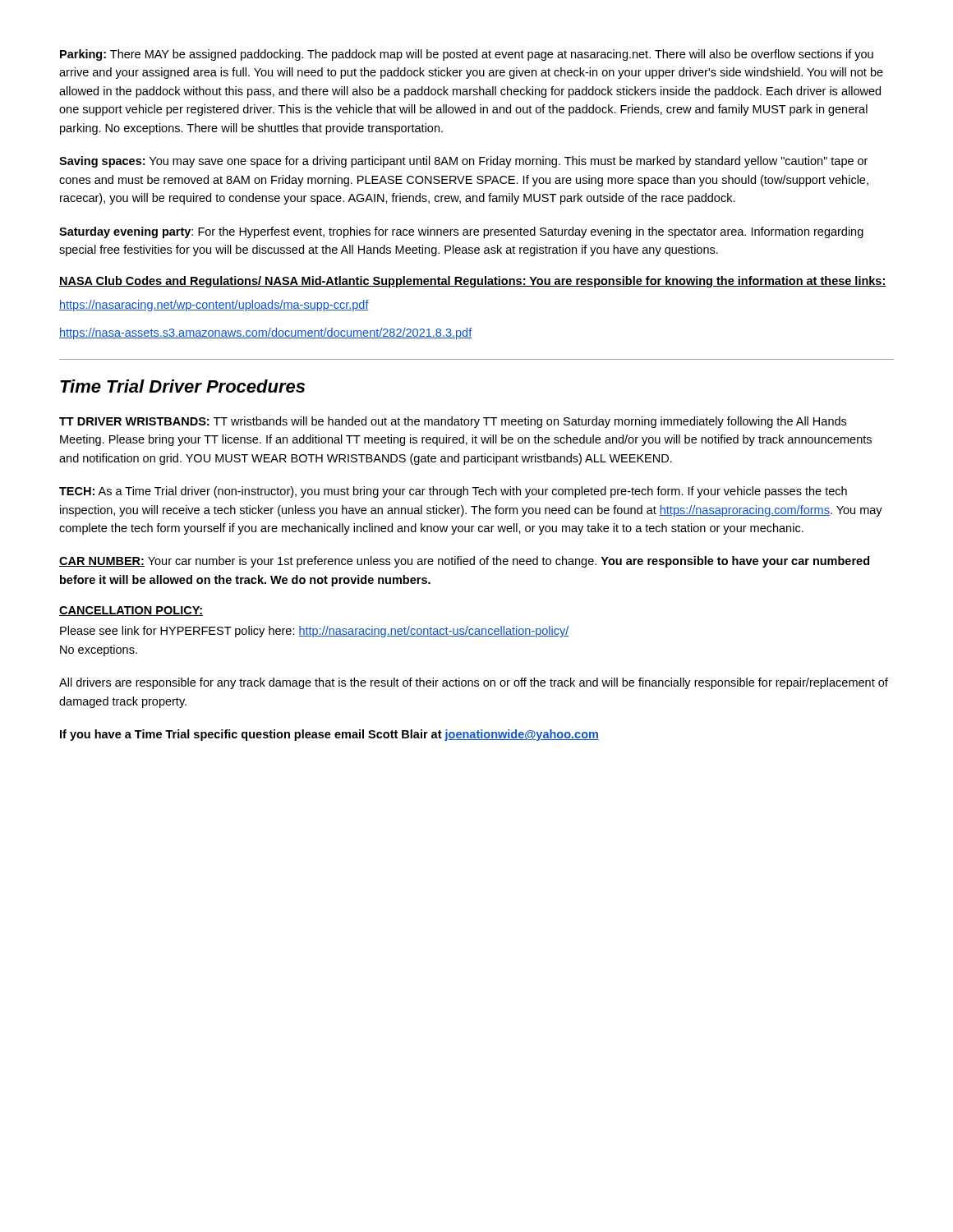The image size is (953, 1232).
Task: Where is the passage that starts "Saturday evening party: For the Hyperfest event,"?
Action: [461, 241]
